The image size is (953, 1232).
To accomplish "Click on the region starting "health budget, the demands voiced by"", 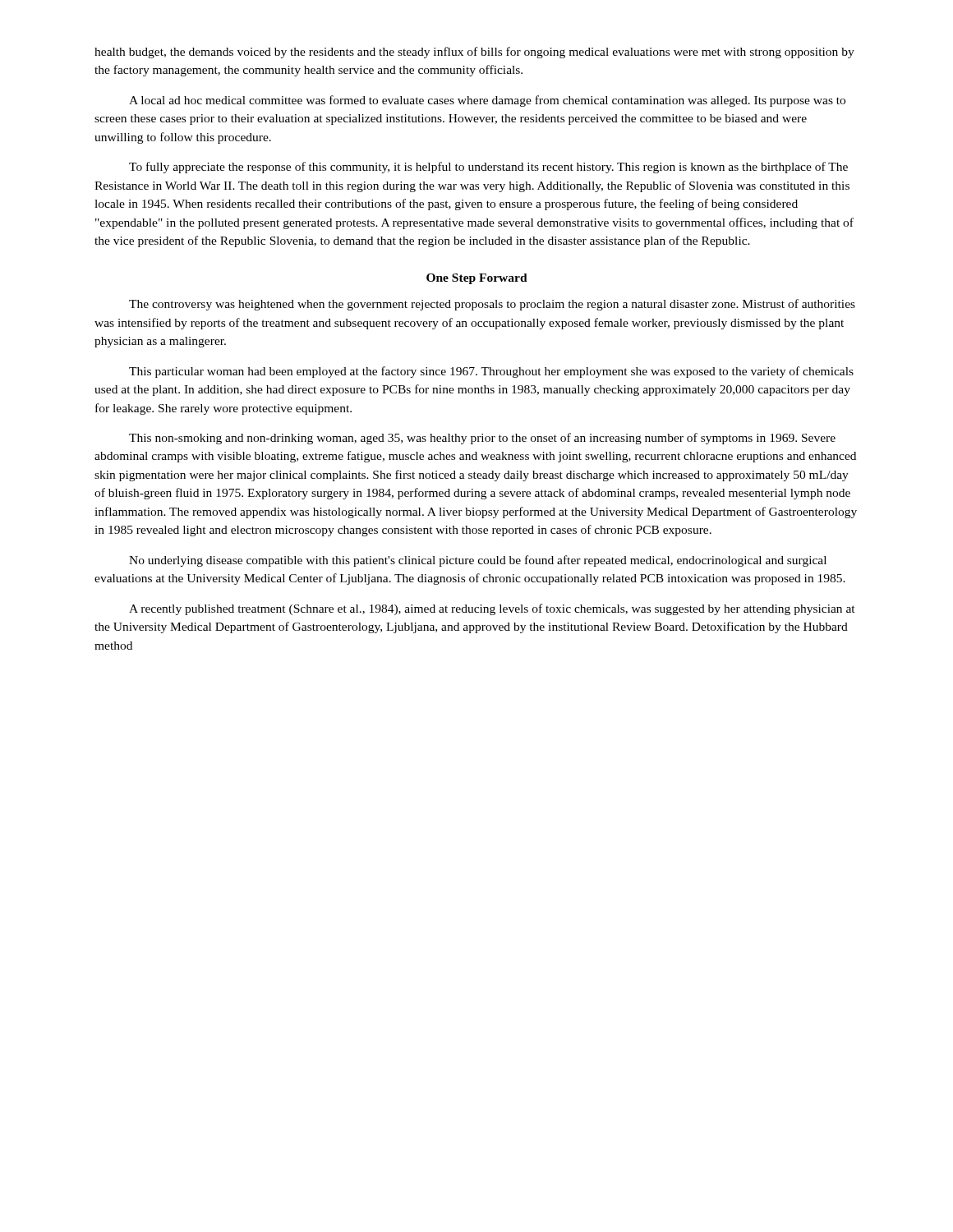I will (x=476, y=61).
